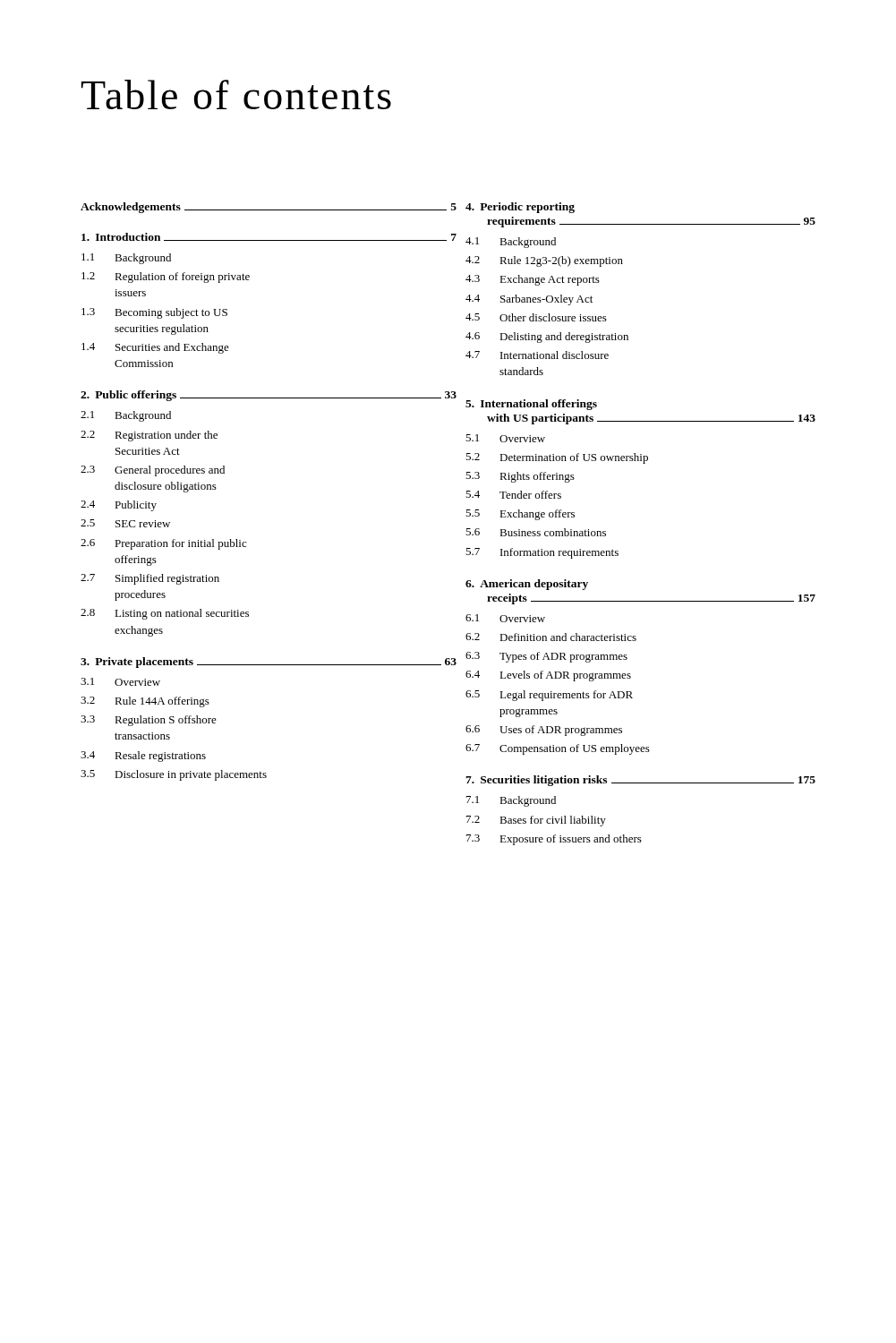Click on the text block starting "4.6 Delisting and deregistration"
This screenshot has width=896, height=1343.
click(x=547, y=337)
